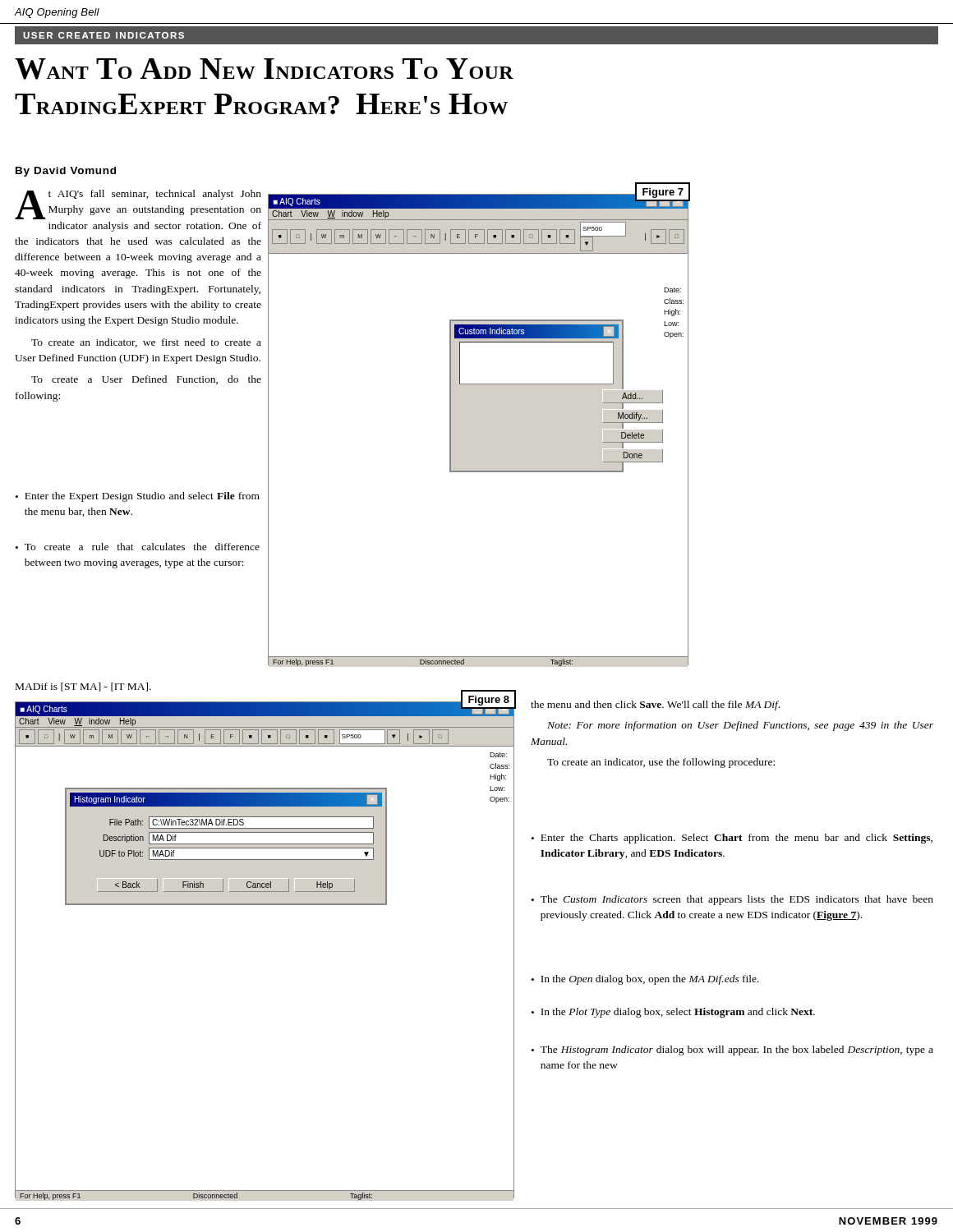Viewport: 953px width, 1232px height.
Task: Point to "By David Vomund"
Action: coord(66,170)
